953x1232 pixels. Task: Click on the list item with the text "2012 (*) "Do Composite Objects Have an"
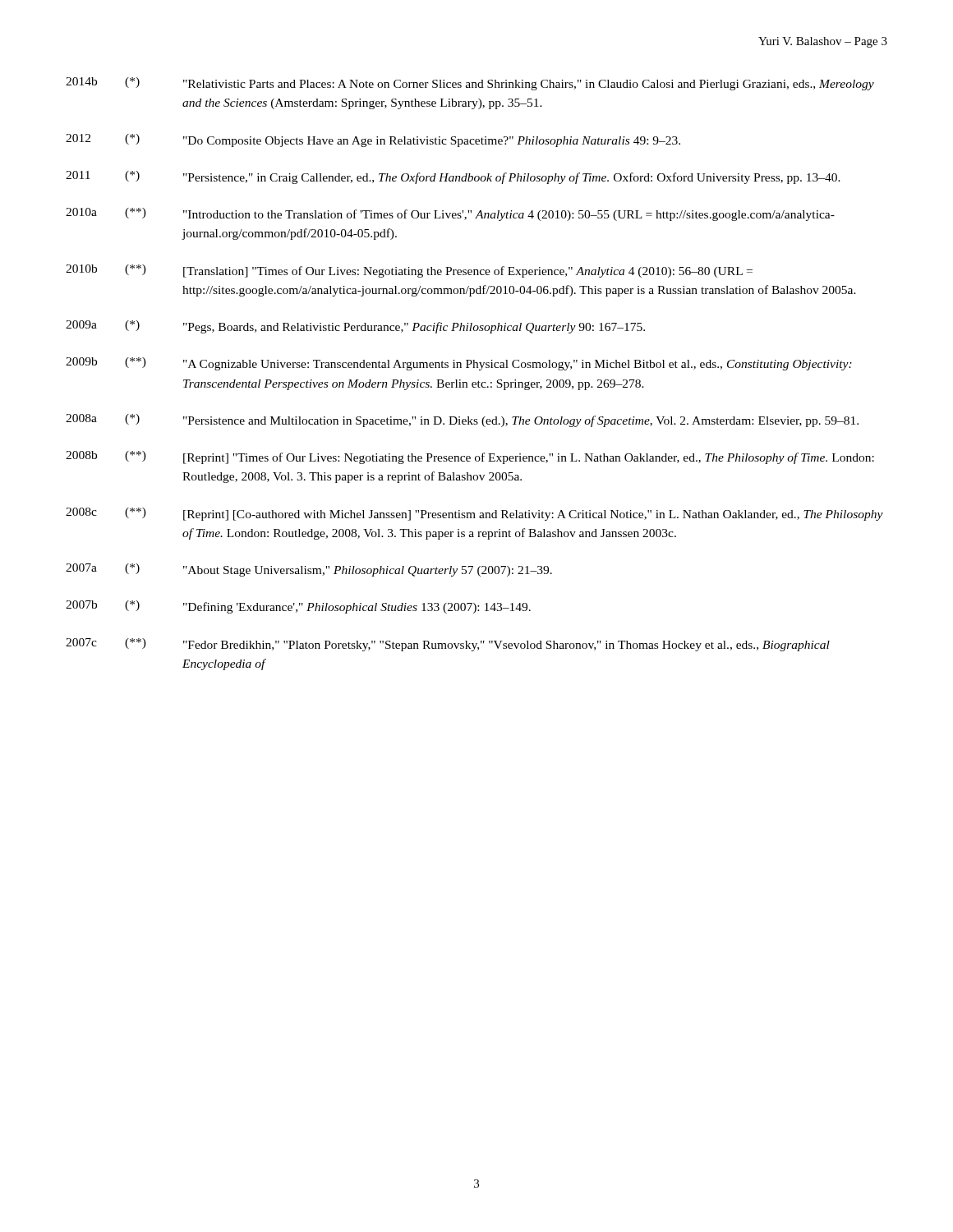476,140
